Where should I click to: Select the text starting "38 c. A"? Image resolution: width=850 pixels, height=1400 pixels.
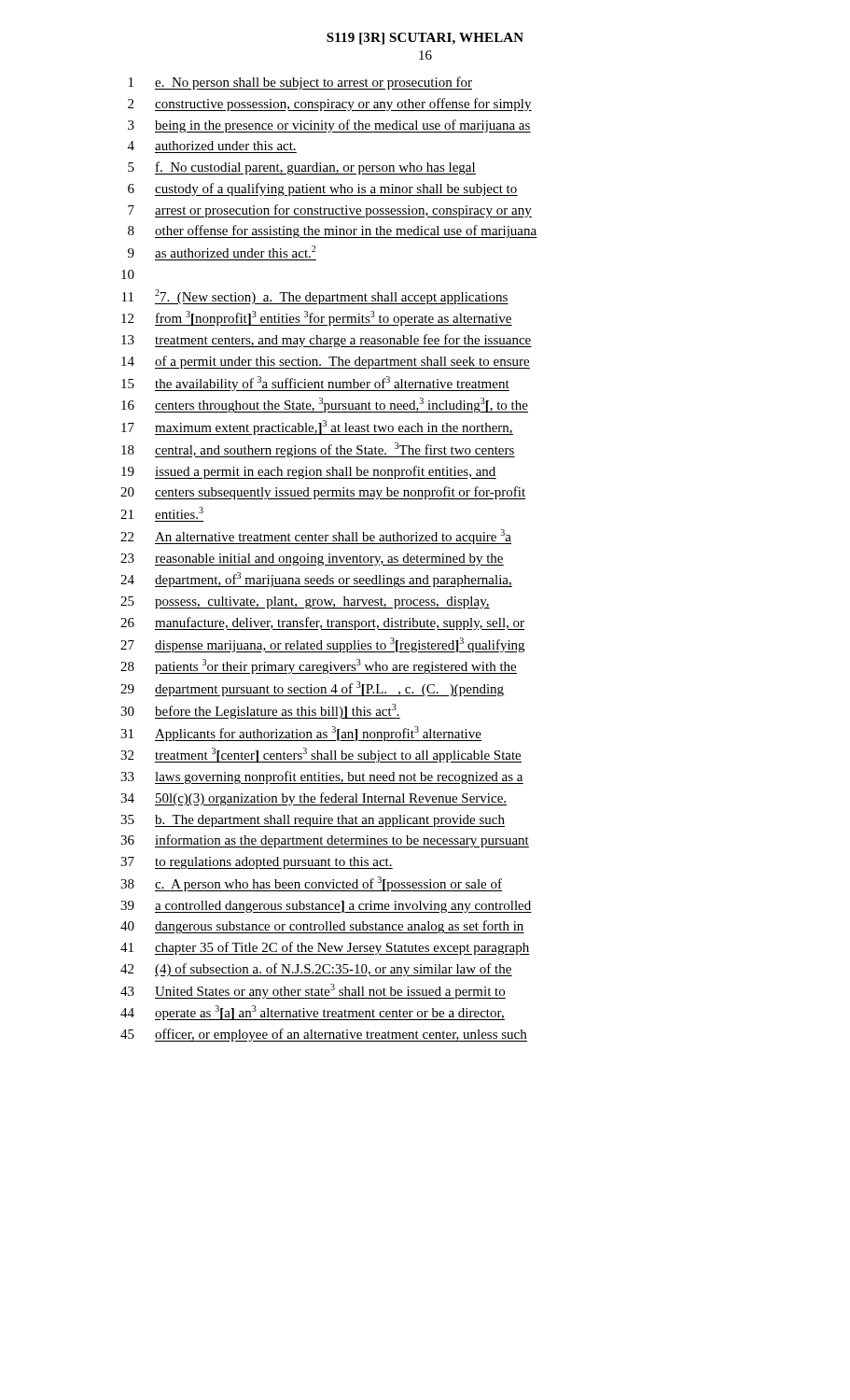[x=442, y=884]
